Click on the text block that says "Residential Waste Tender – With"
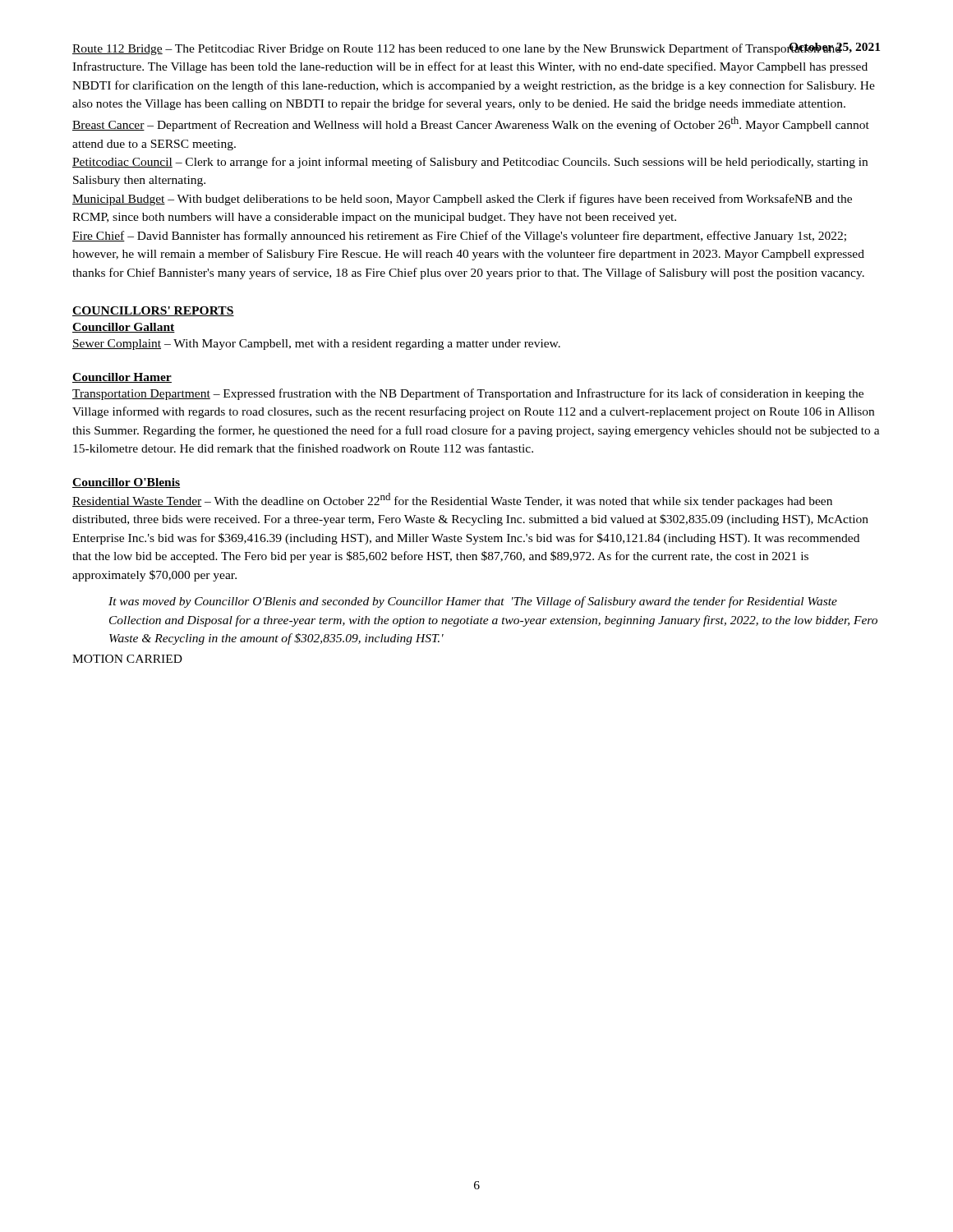This screenshot has width=953, height=1232. [470, 536]
